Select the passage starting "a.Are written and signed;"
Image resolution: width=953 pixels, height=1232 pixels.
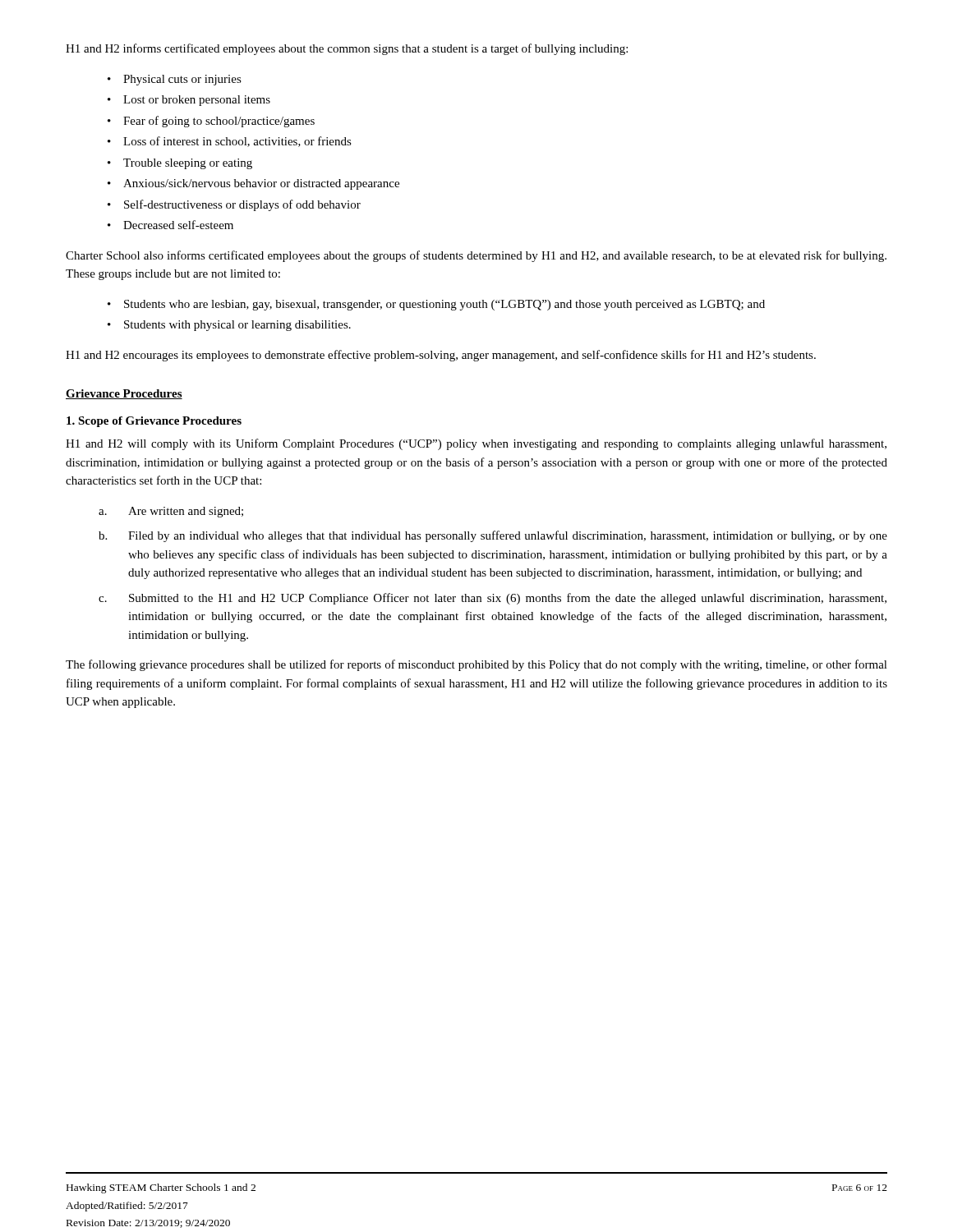(x=171, y=511)
